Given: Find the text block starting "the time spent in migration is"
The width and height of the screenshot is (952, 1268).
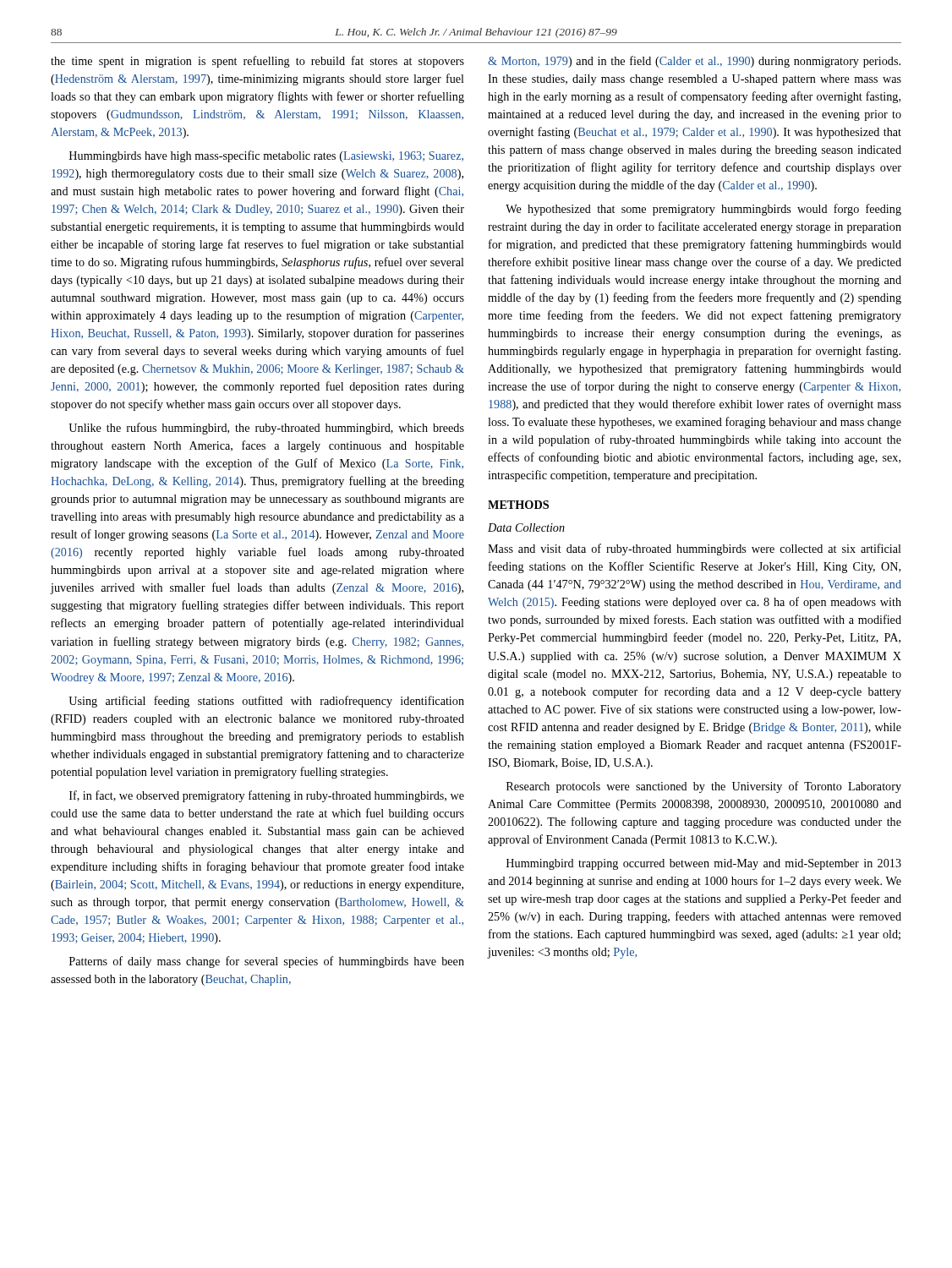Looking at the screenshot, I should click(x=257, y=97).
